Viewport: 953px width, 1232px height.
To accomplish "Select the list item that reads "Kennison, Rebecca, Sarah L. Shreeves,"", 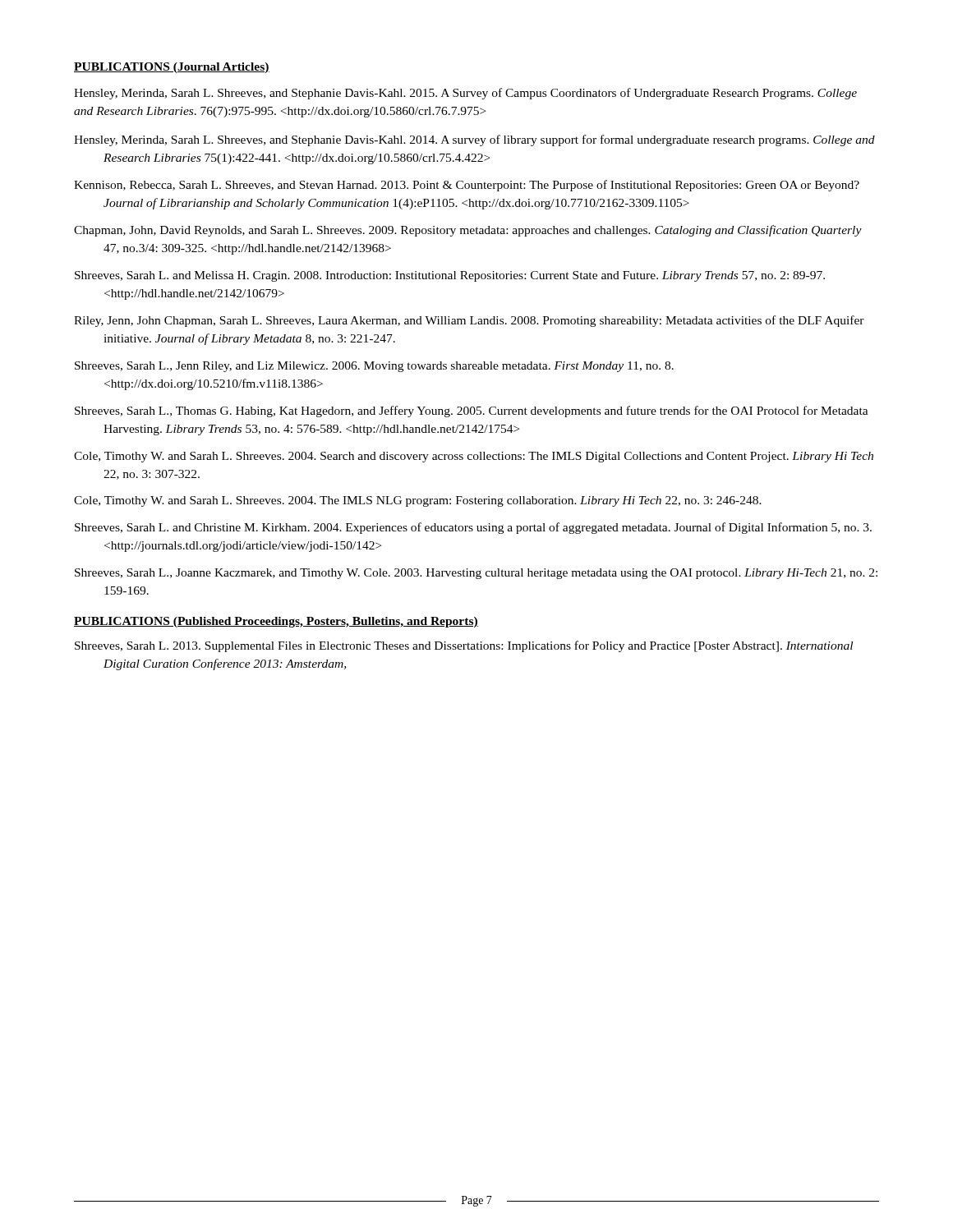I will [x=467, y=193].
